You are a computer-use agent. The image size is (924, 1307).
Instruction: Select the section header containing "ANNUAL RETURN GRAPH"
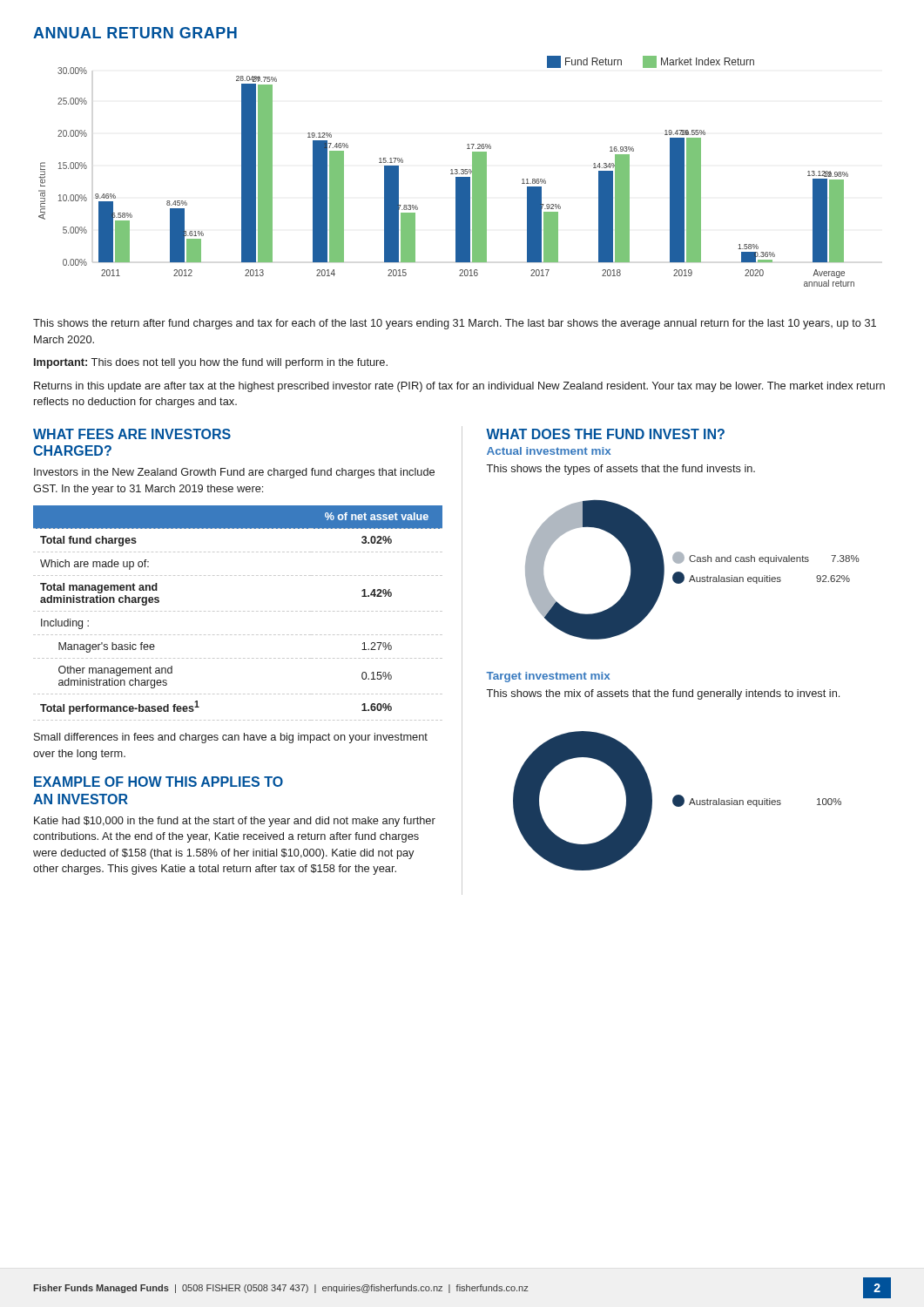tap(136, 33)
